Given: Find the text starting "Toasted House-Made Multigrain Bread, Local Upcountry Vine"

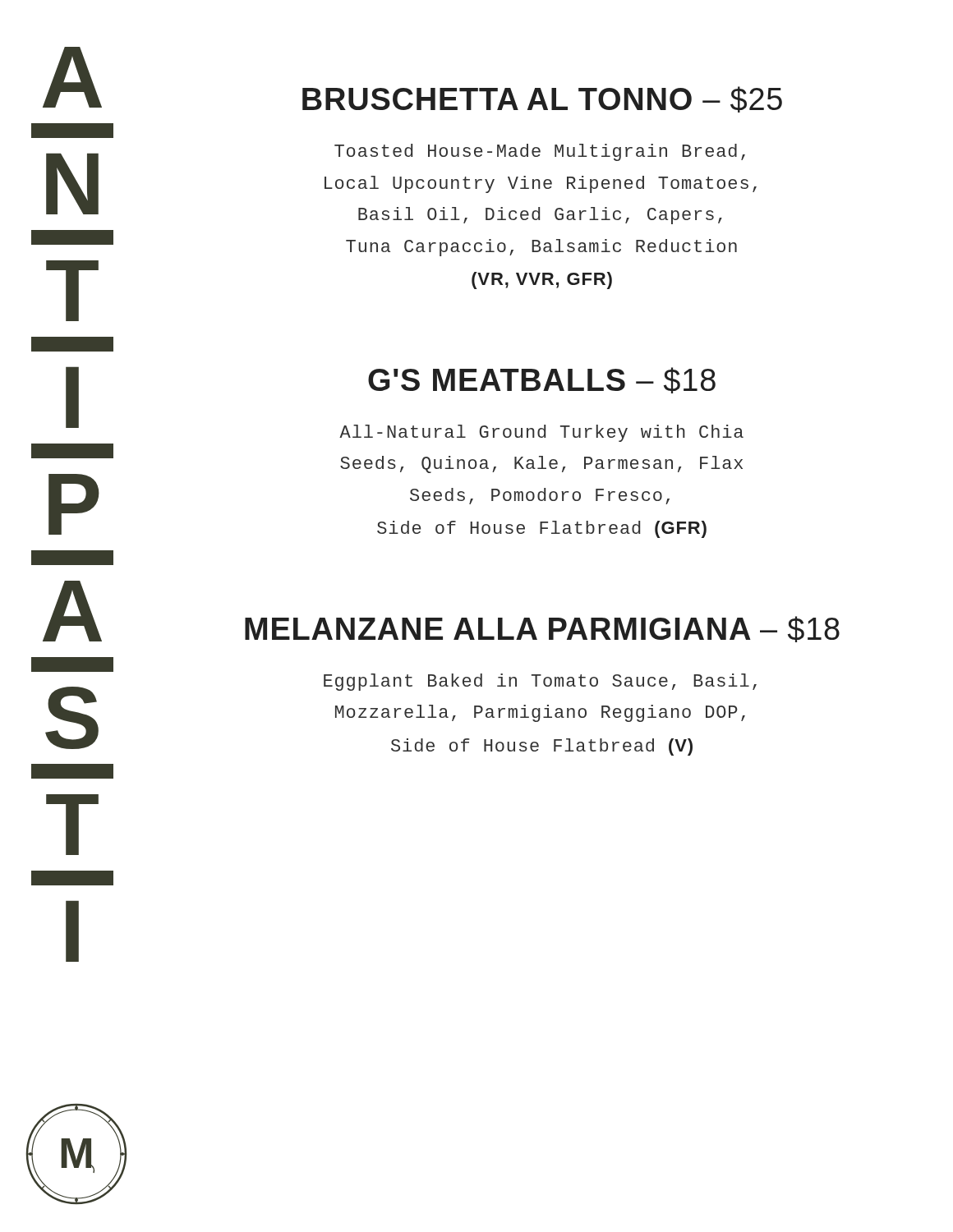Looking at the screenshot, I should (542, 216).
